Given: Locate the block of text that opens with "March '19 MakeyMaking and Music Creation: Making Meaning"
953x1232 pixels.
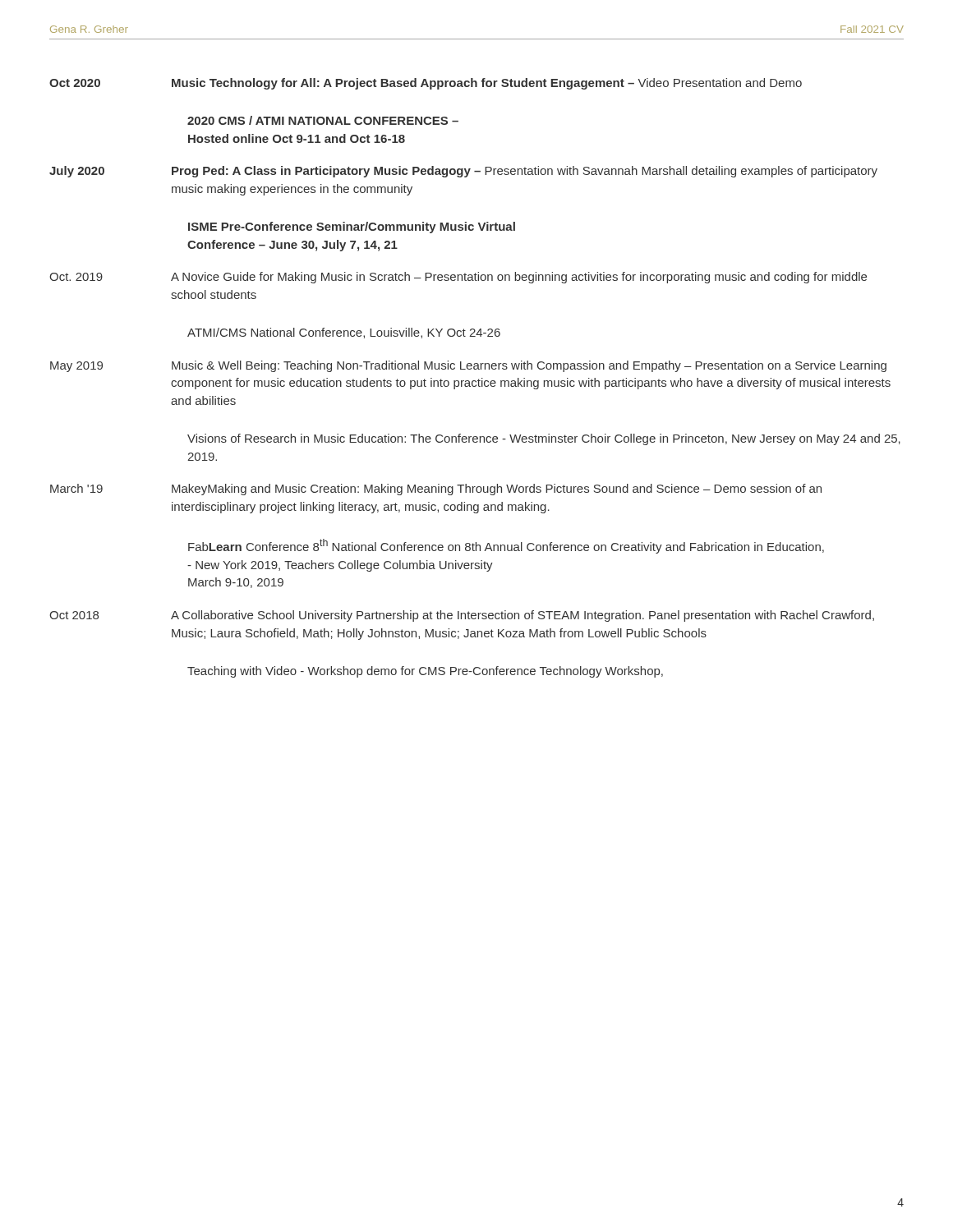Looking at the screenshot, I should tap(476, 536).
